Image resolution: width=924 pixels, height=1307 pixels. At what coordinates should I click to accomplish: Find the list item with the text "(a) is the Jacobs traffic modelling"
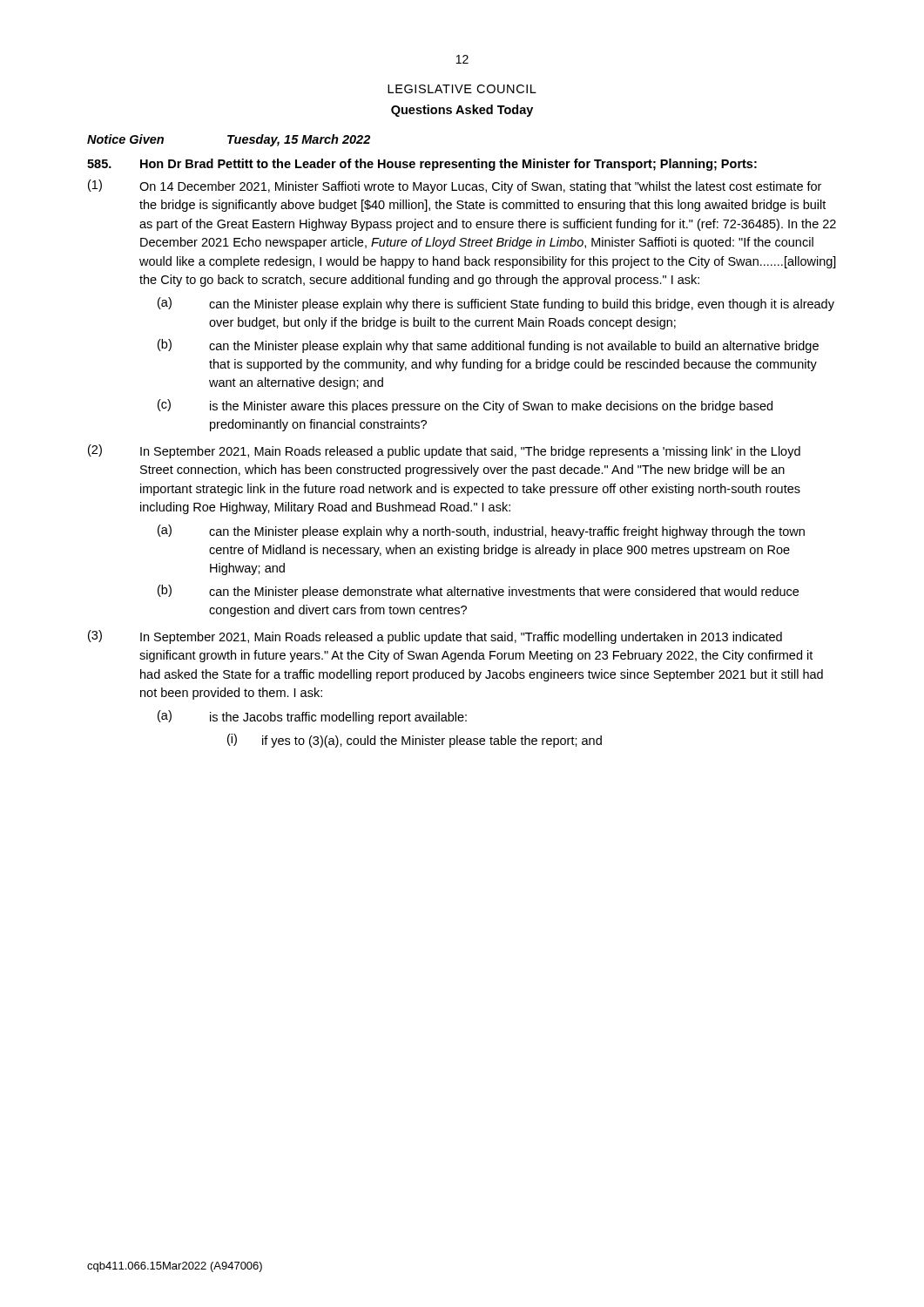462,717
